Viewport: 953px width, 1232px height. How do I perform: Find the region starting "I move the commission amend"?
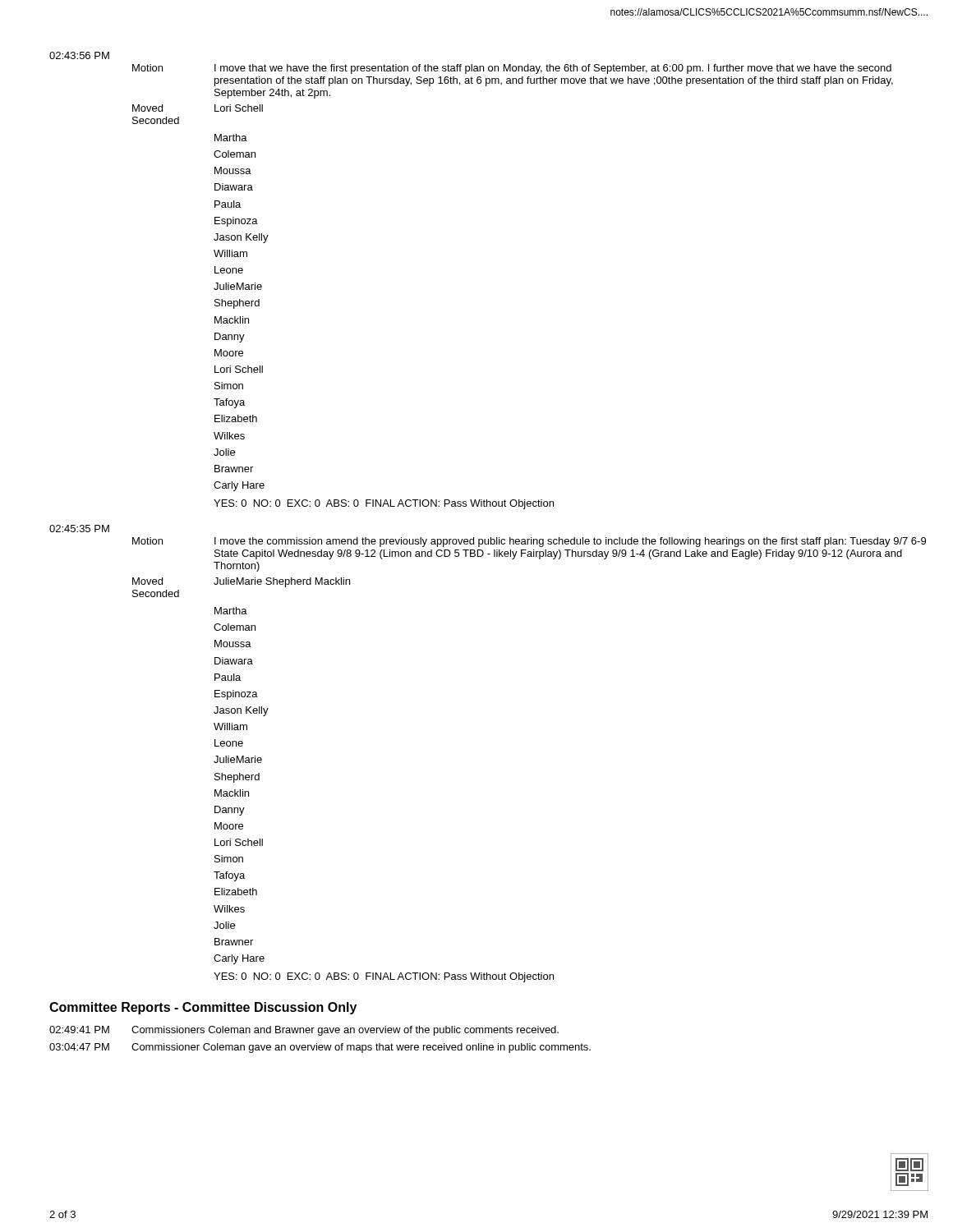point(570,553)
